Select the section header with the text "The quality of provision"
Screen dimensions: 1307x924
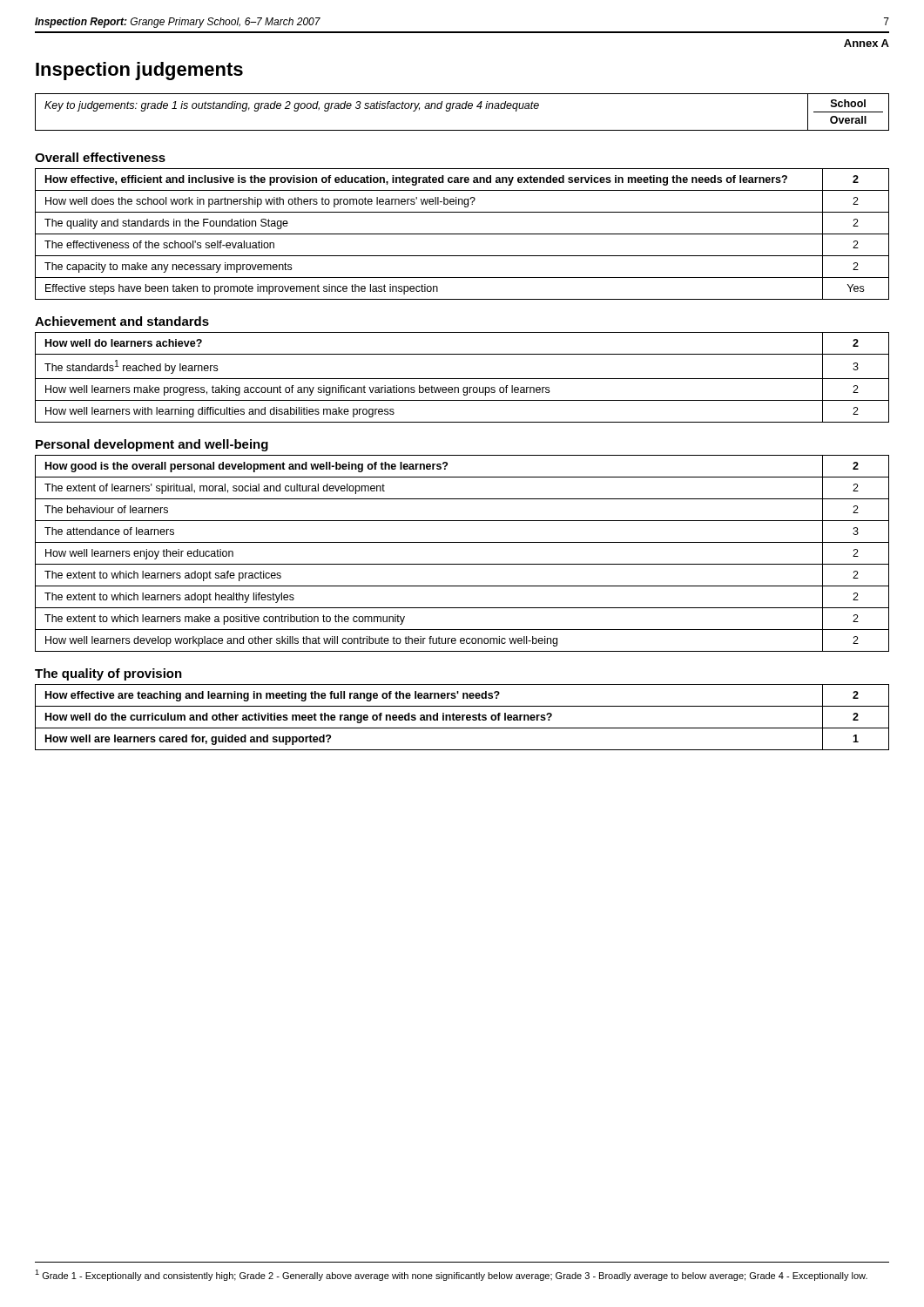[x=109, y=673]
